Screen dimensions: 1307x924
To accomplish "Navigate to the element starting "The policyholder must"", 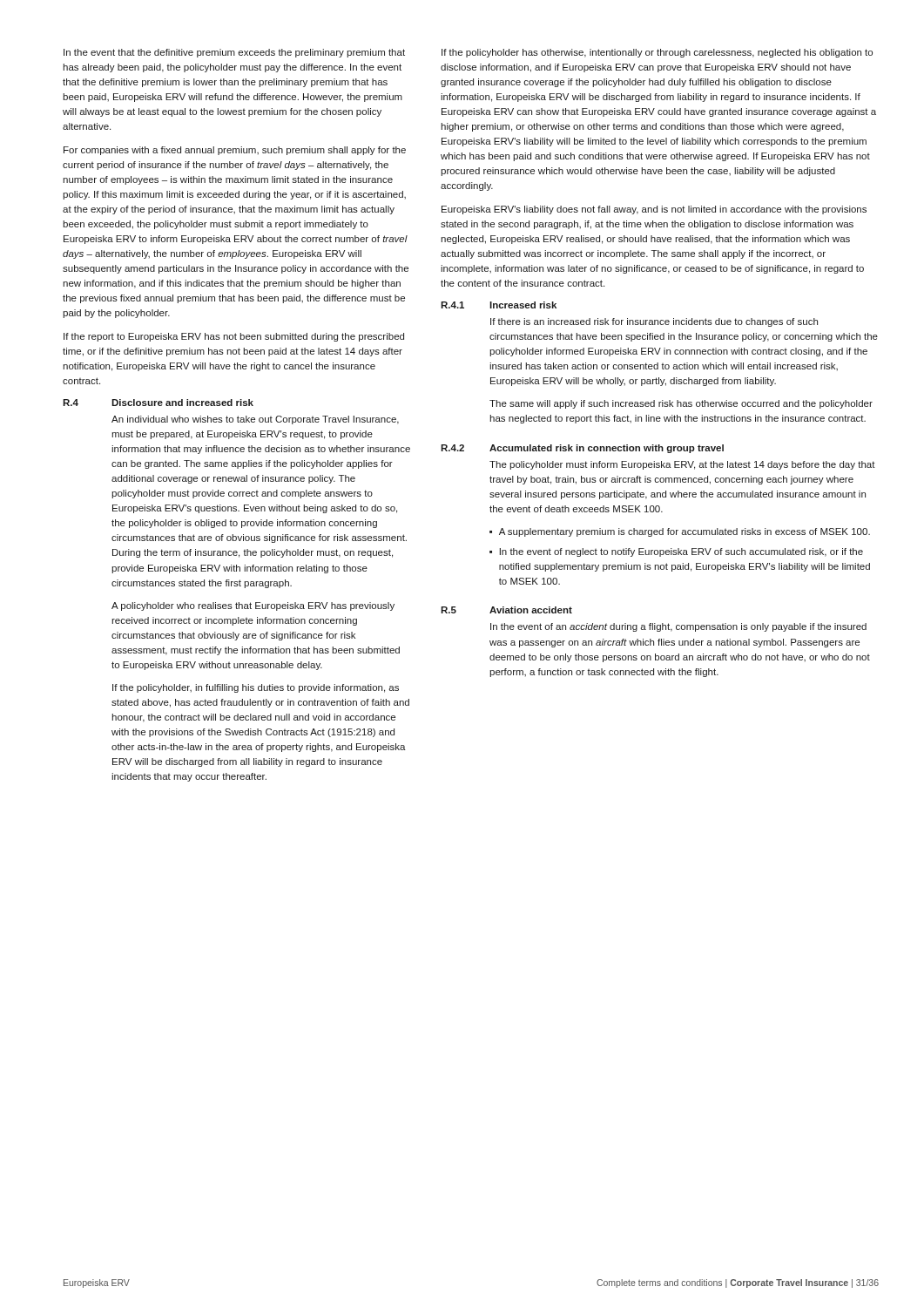I will [684, 487].
